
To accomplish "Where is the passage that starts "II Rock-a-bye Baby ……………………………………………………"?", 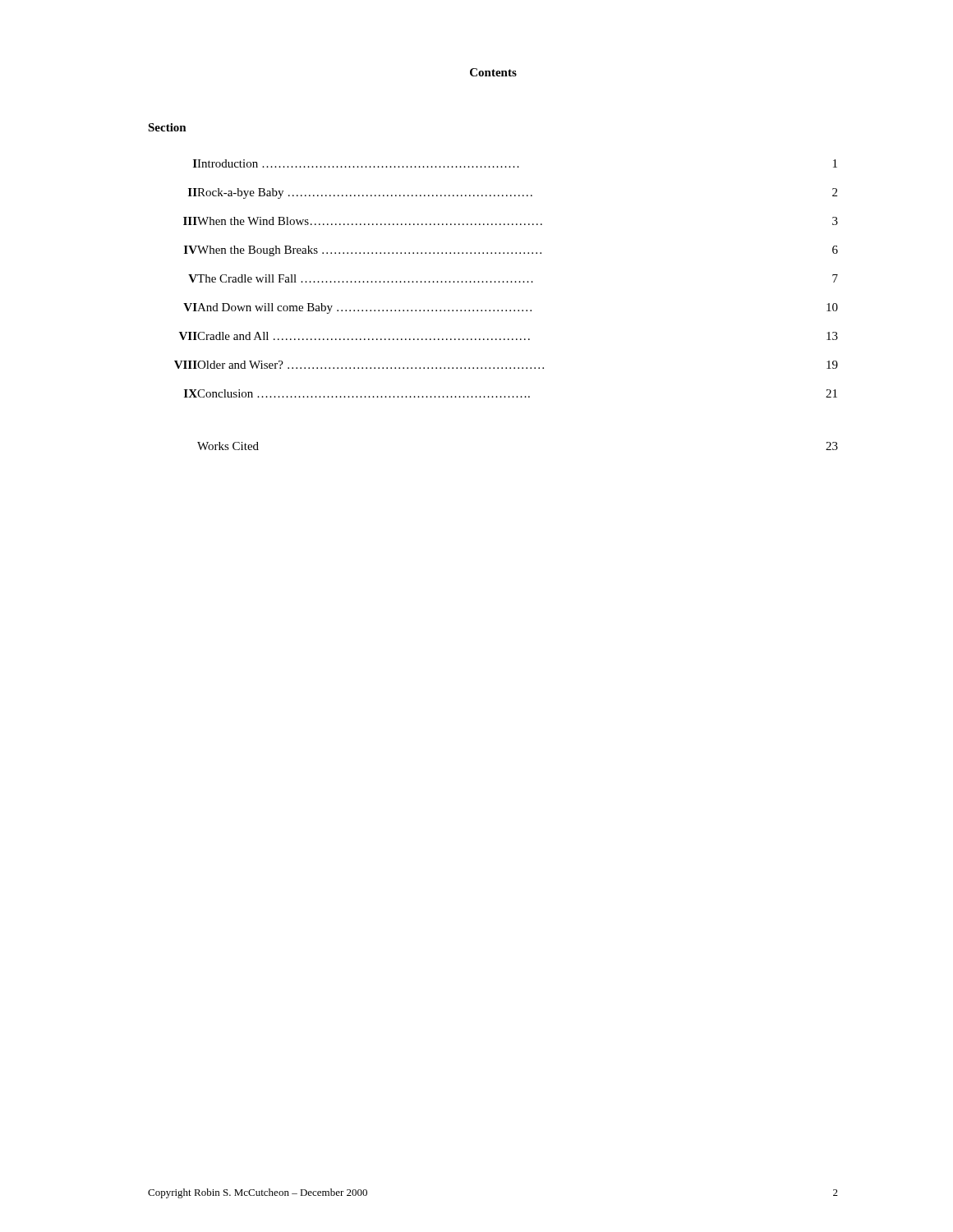I will coord(493,193).
